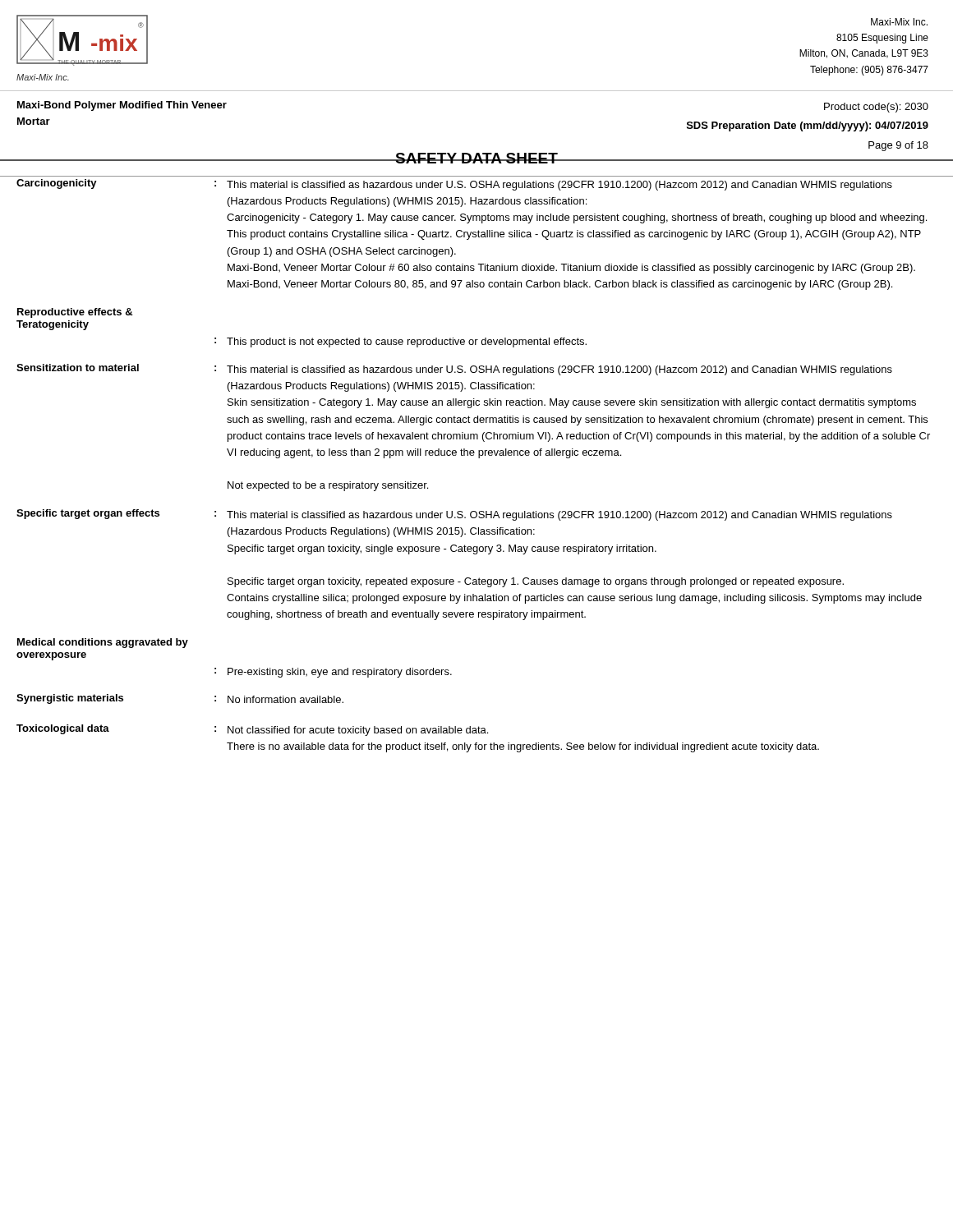Click where it says "Maxi-Bond Polymer Modified Thin Veneer Mortar"
The height and width of the screenshot is (1232, 953).
(121, 113)
